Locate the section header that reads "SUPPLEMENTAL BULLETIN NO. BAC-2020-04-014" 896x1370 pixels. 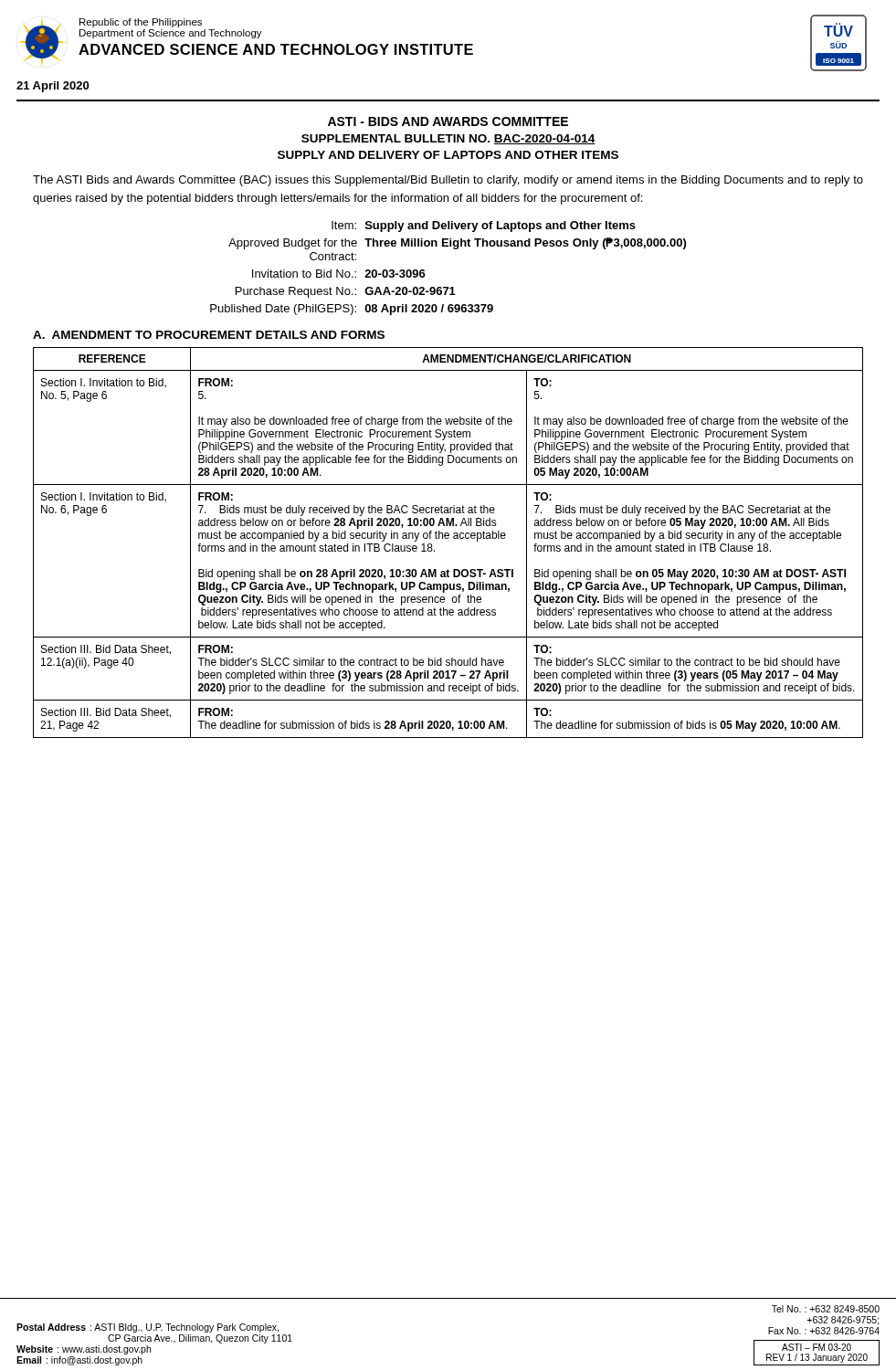(x=448, y=138)
